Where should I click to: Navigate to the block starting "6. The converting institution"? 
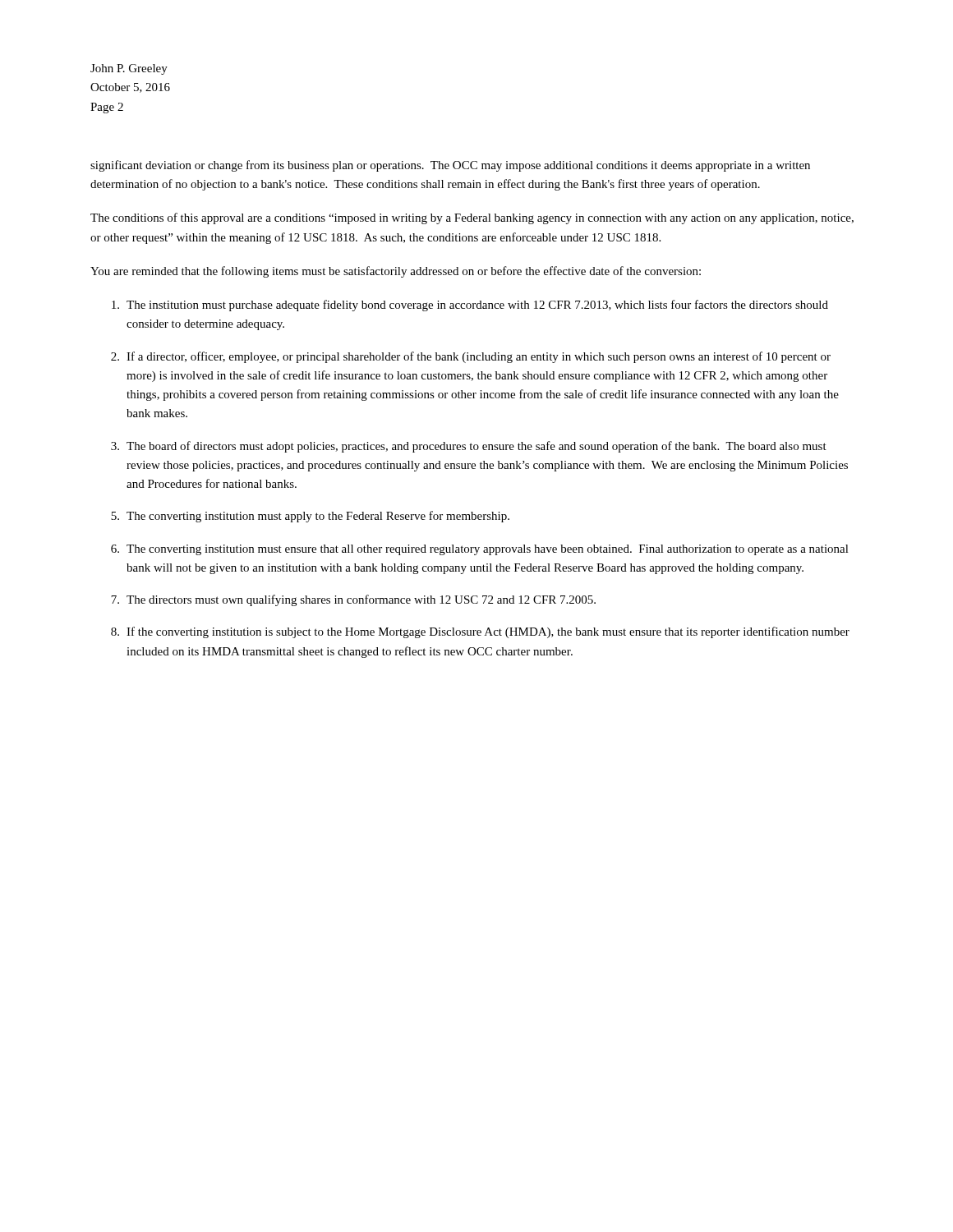476,558
